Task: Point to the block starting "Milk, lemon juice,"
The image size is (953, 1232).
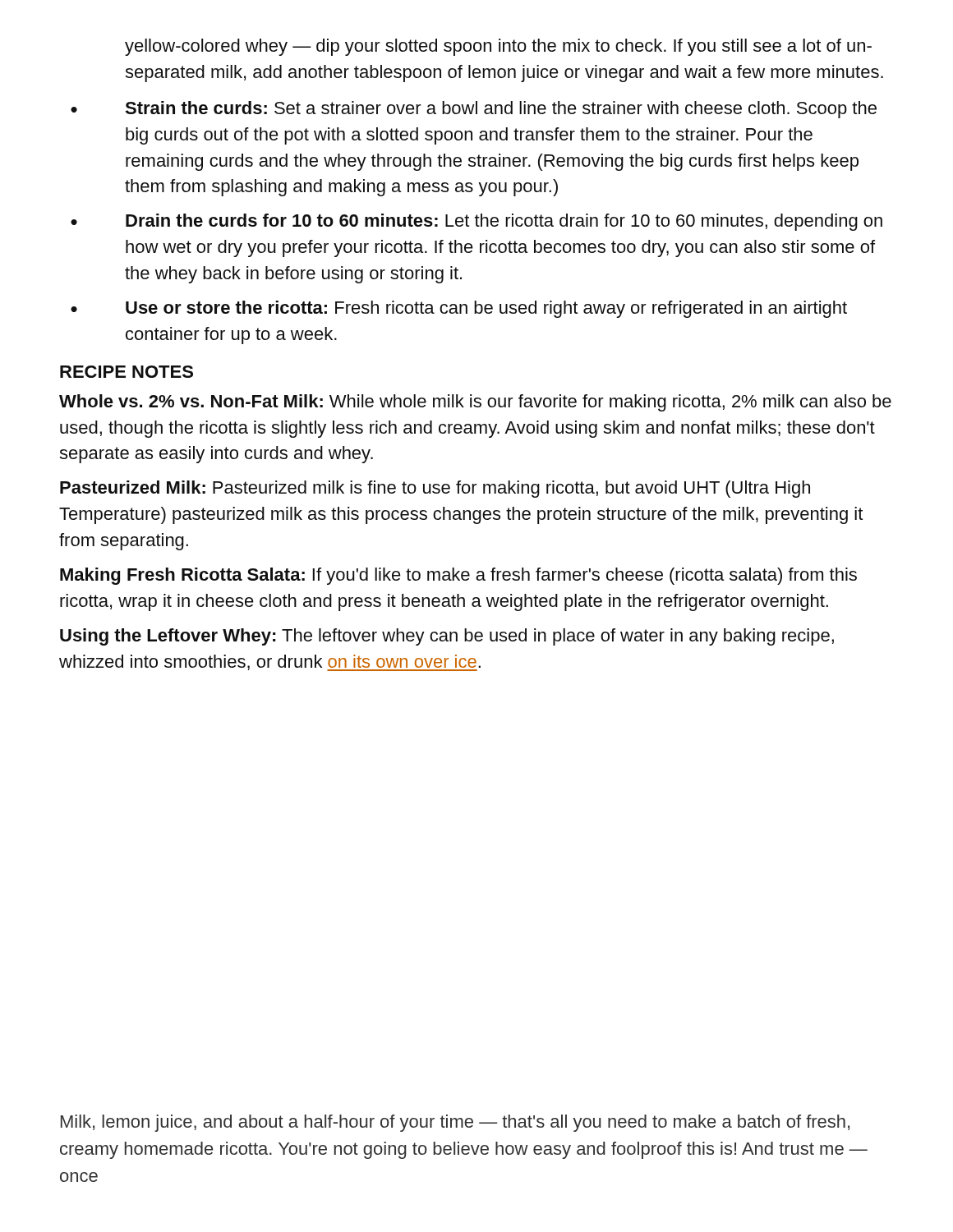Action: coord(463,1149)
